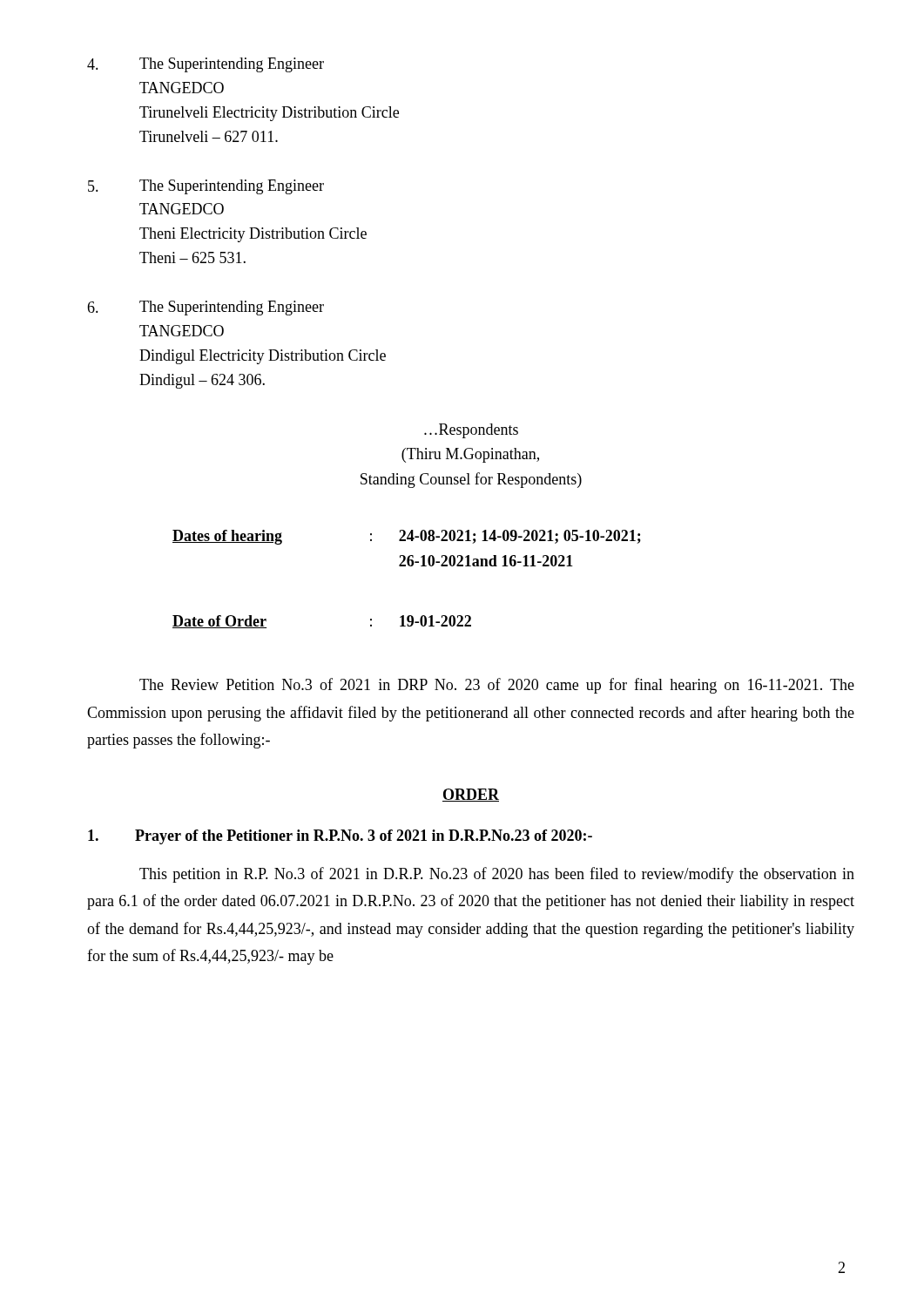The image size is (924, 1307).
Task: Find the text block starting "1. Prayer of the"
Action: click(x=340, y=836)
